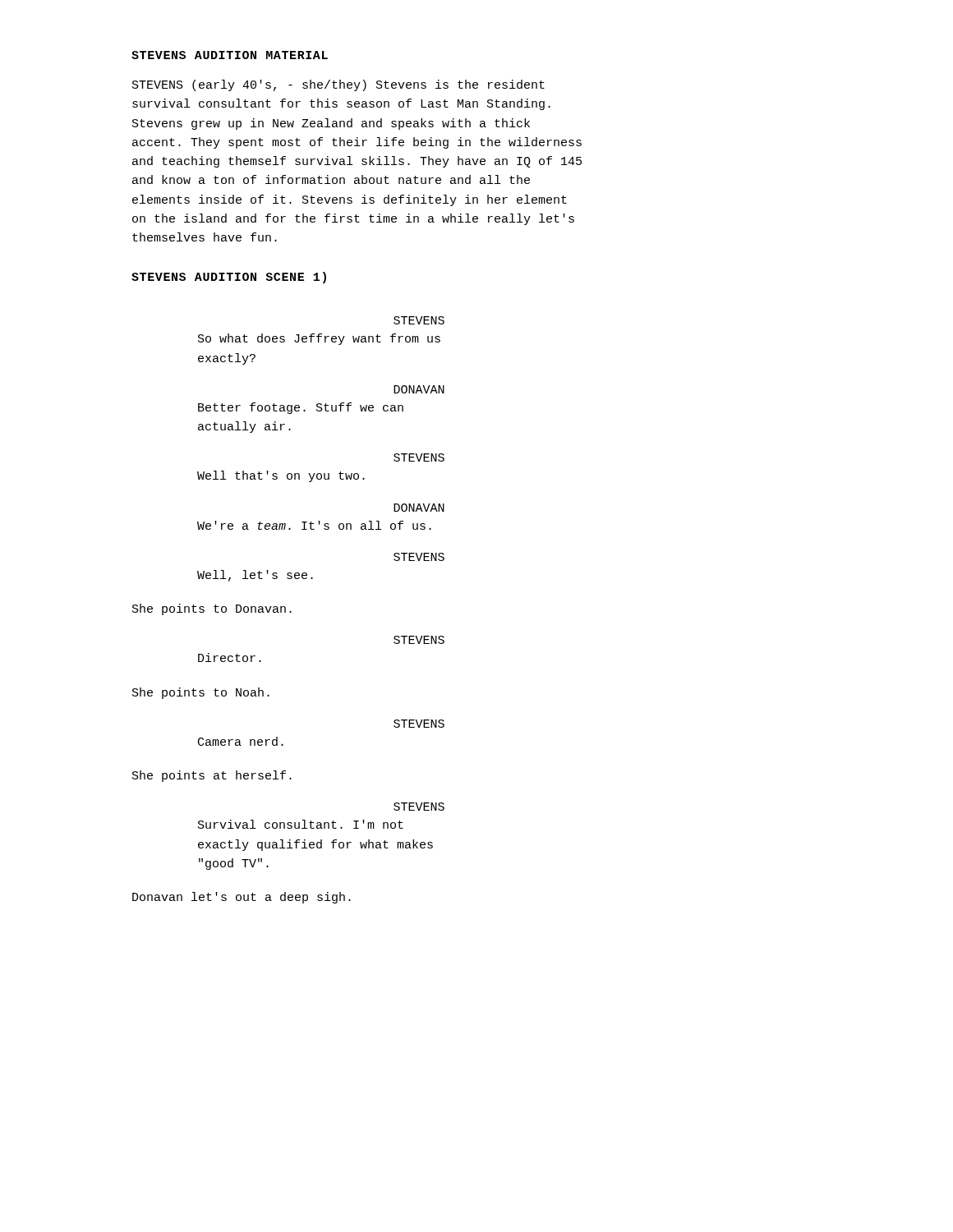Viewport: 953px width, 1232px height.
Task: Where is the passage that starts "DONAVAN We're a team. It's on all of"?
Action: point(419,519)
